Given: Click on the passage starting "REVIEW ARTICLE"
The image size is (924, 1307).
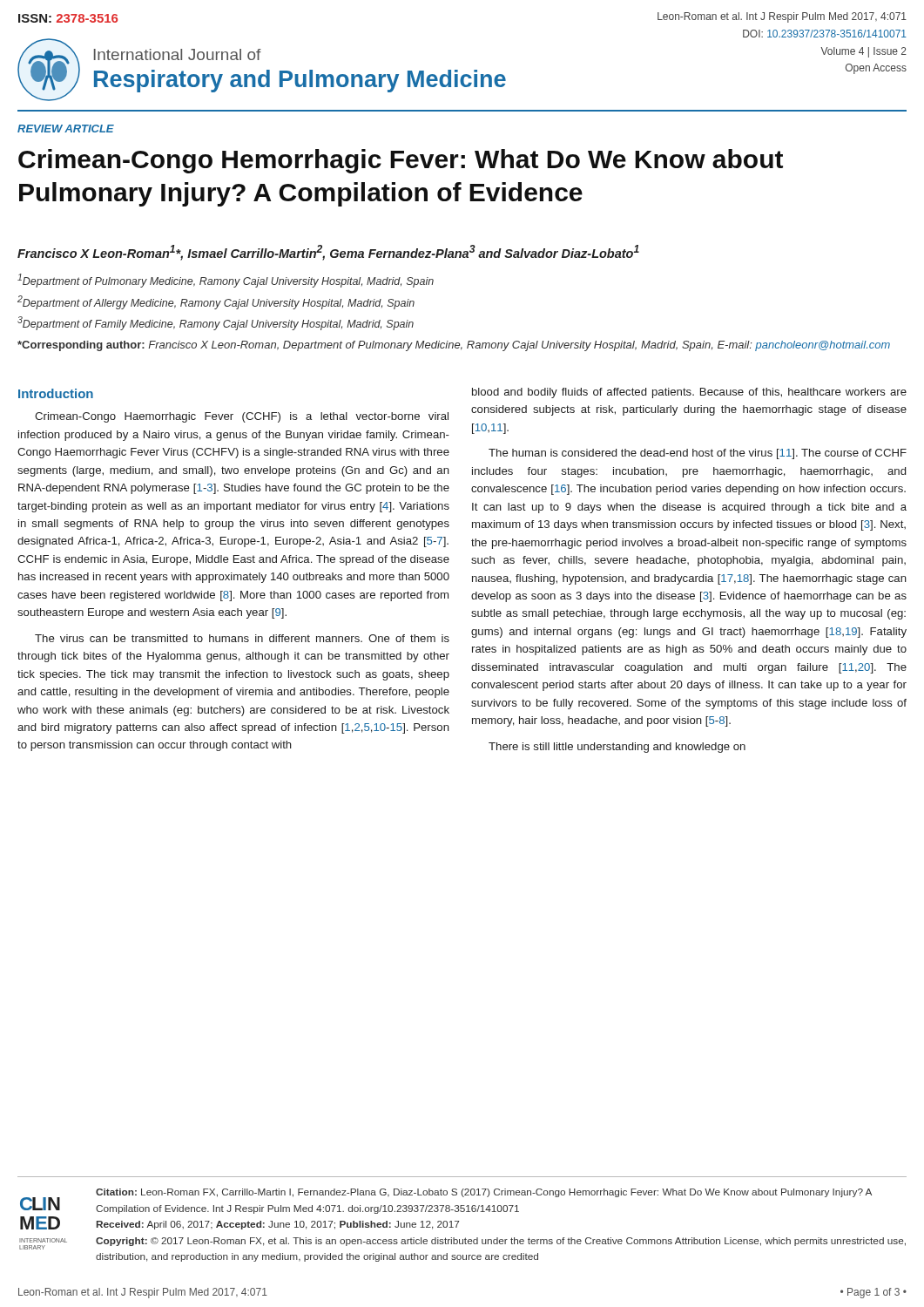Looking at the screenshot, I should [x=66, y=128].
